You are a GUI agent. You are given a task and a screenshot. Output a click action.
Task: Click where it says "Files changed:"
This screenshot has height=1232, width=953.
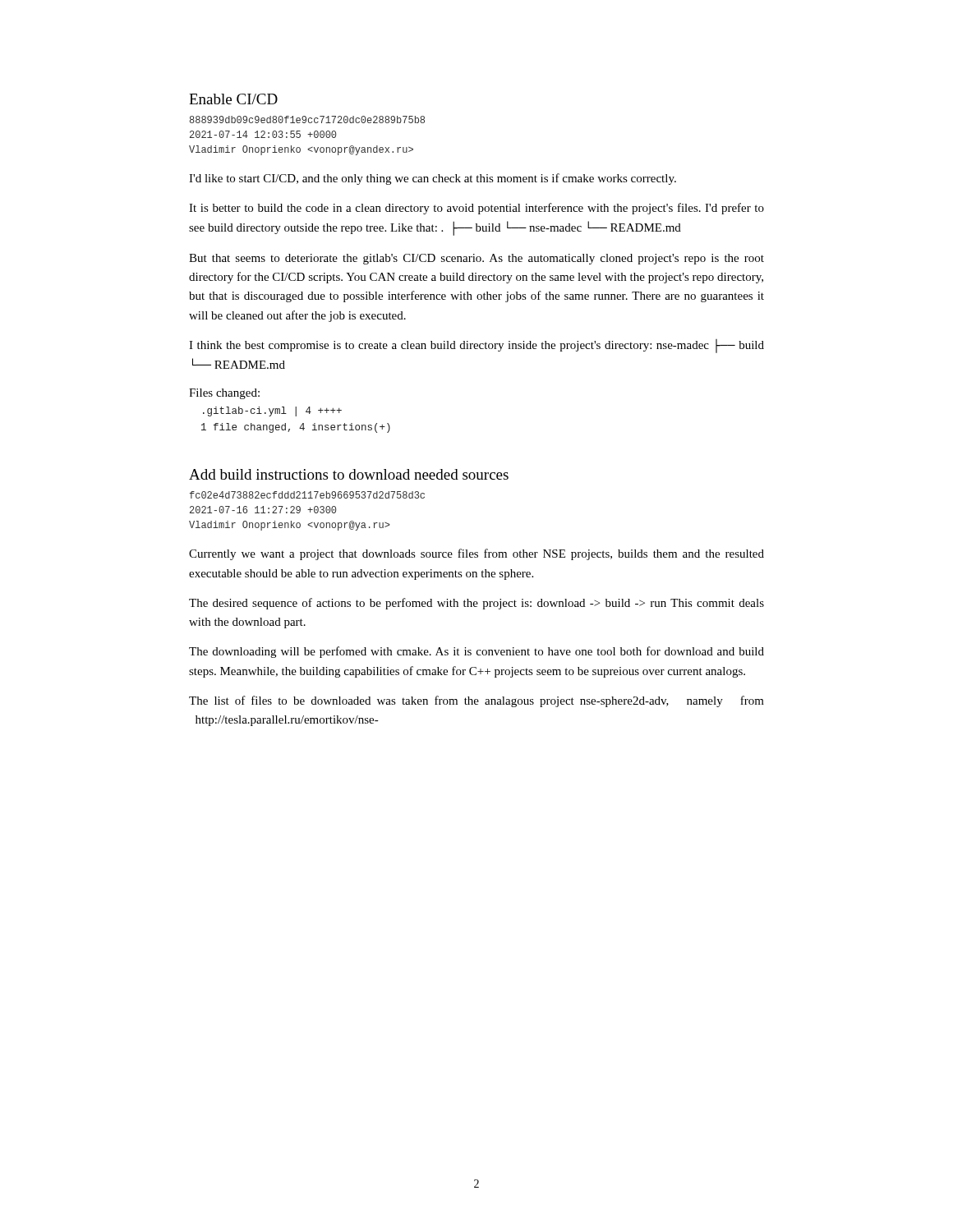pos(225,393)
